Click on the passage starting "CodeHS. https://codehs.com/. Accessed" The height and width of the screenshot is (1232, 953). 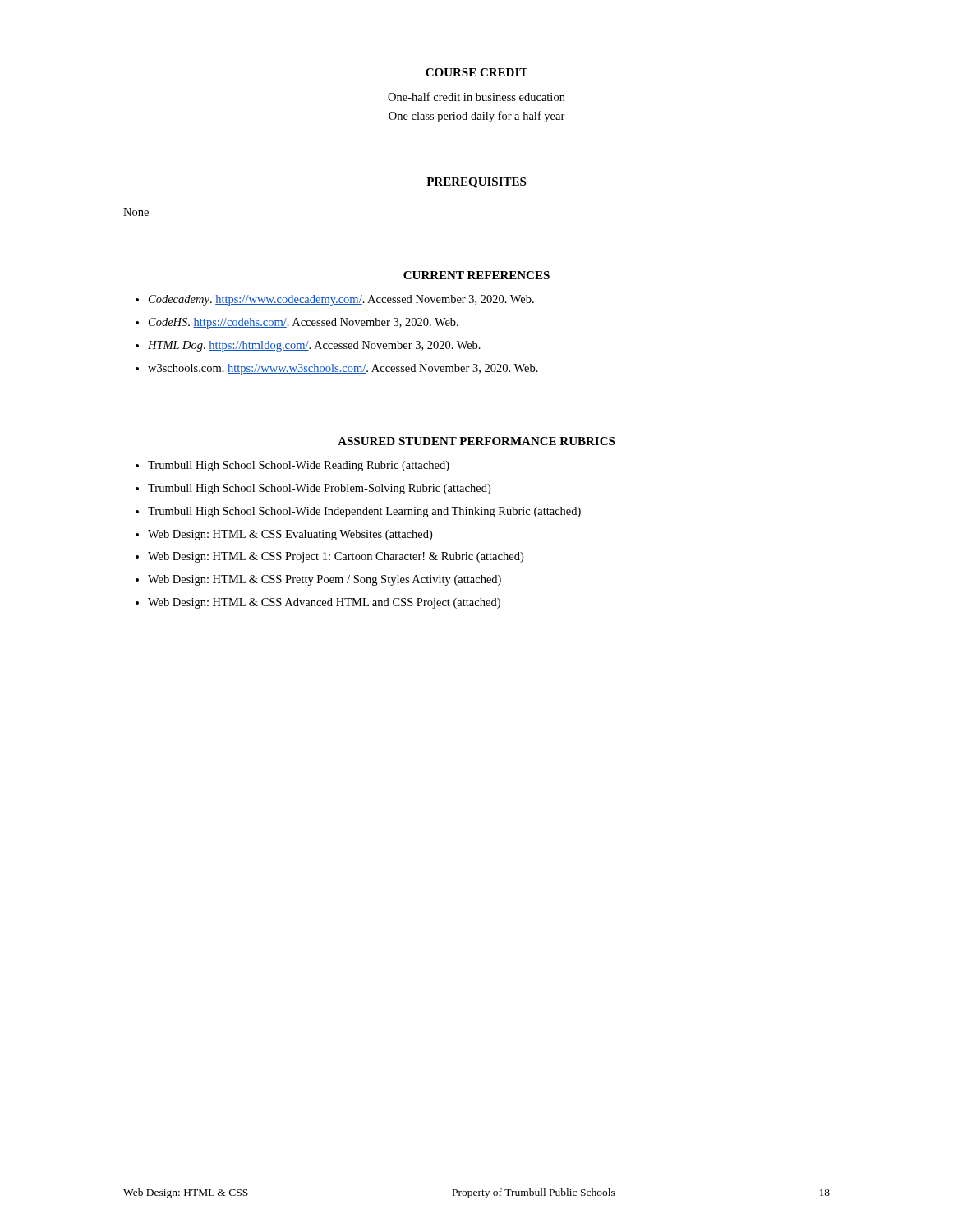(x=303, y=322)
